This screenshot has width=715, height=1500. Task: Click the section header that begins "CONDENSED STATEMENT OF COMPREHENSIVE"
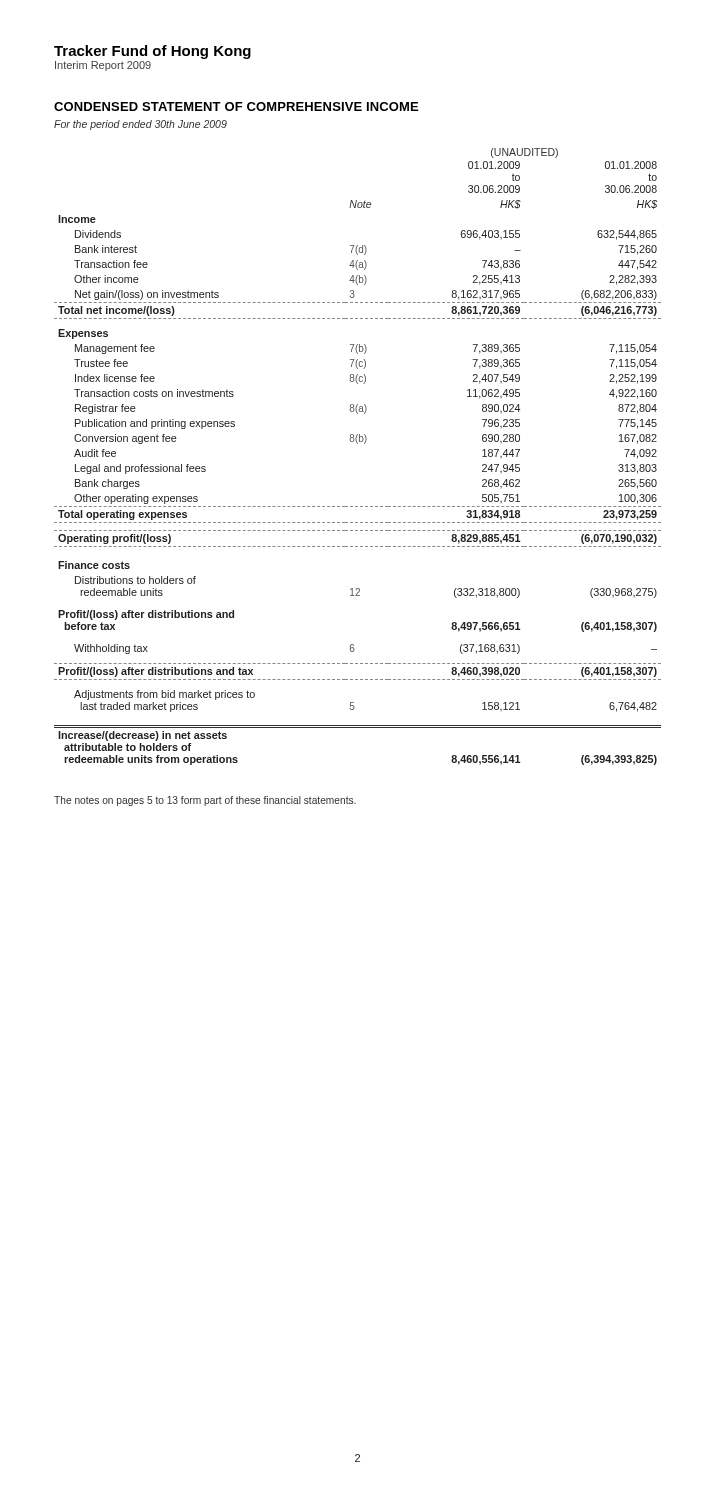coord(236,106)
